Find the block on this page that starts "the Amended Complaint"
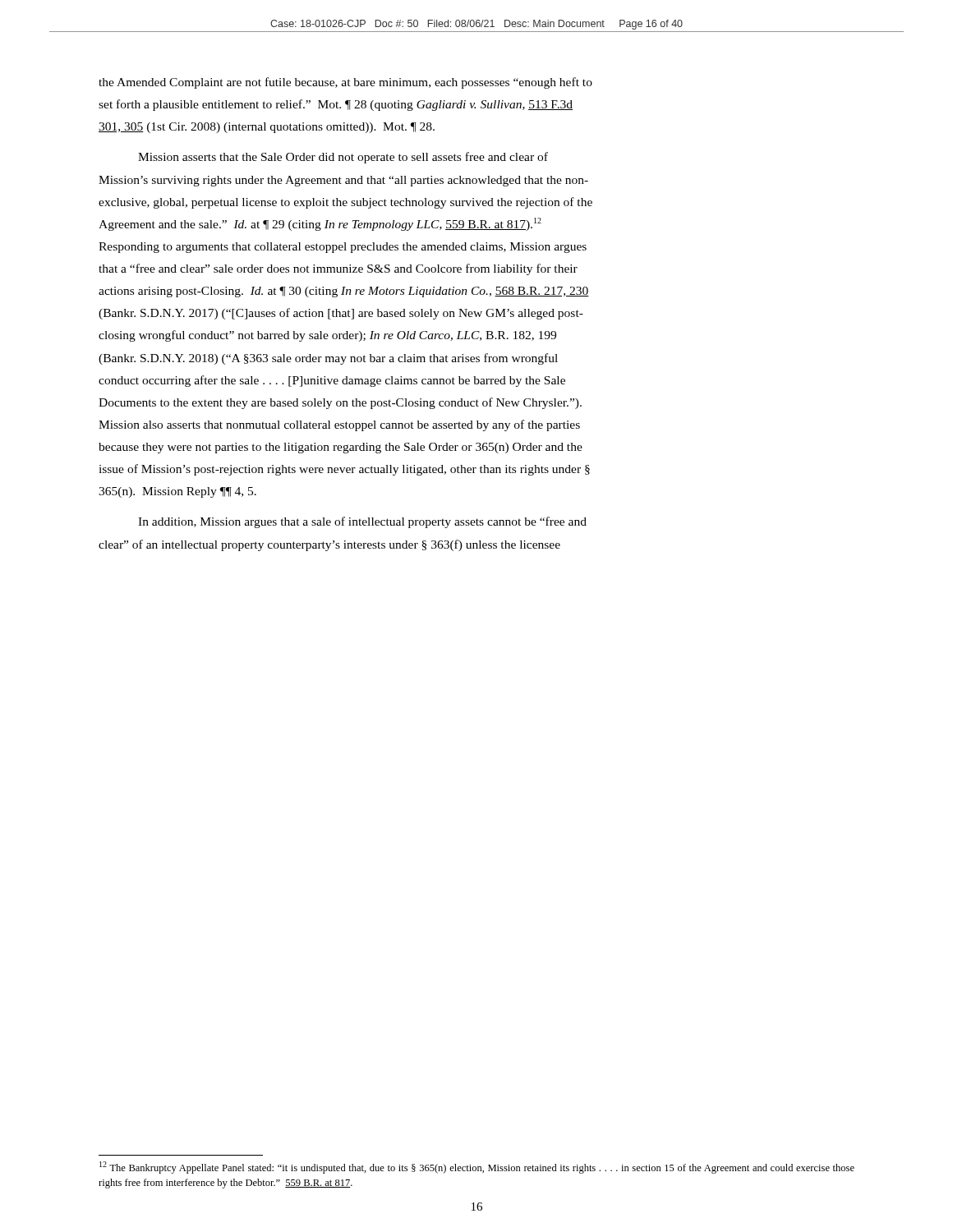 (x=476, y=104)
